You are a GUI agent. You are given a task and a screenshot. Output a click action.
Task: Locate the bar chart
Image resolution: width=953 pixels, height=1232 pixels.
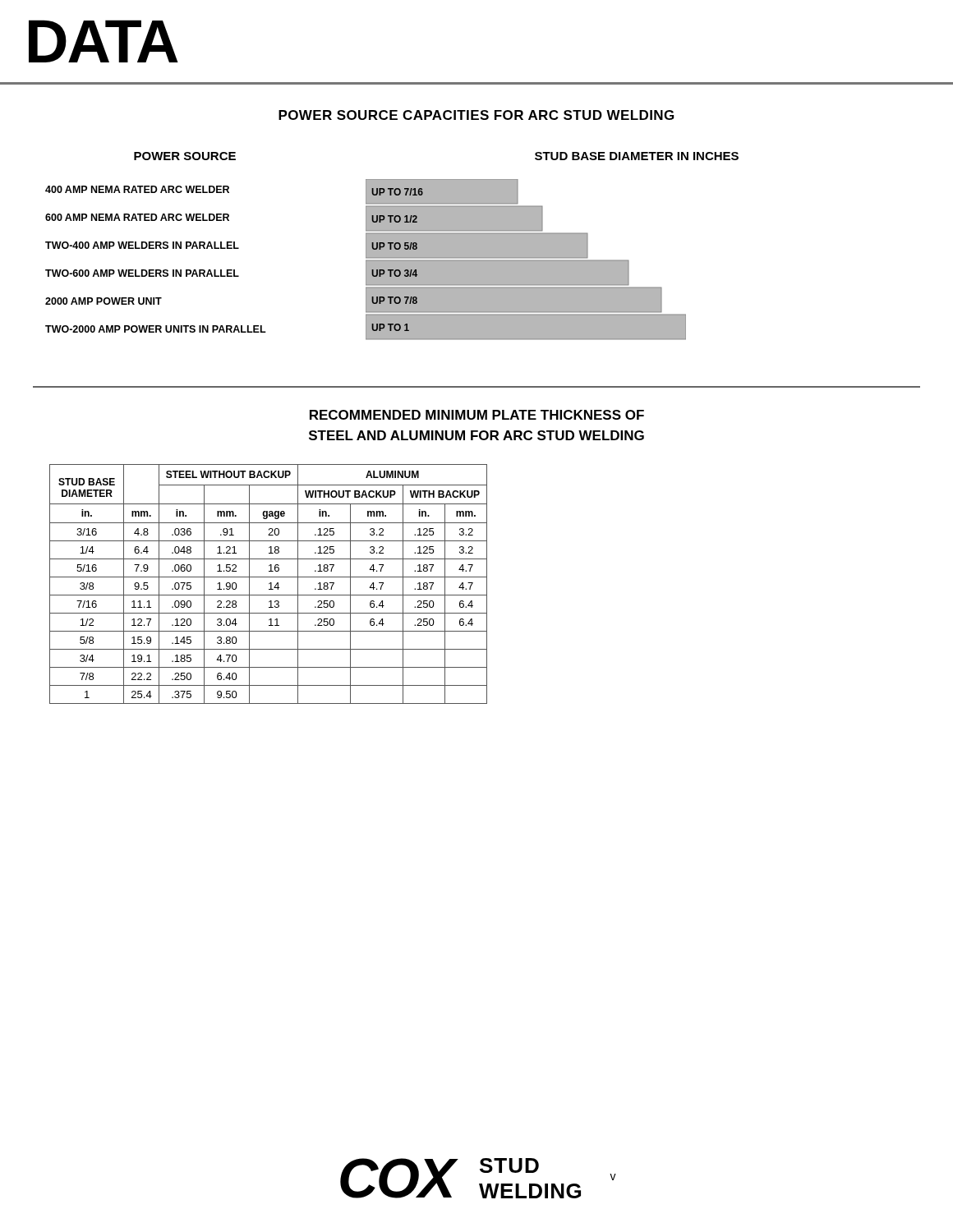tap(526, 267)
